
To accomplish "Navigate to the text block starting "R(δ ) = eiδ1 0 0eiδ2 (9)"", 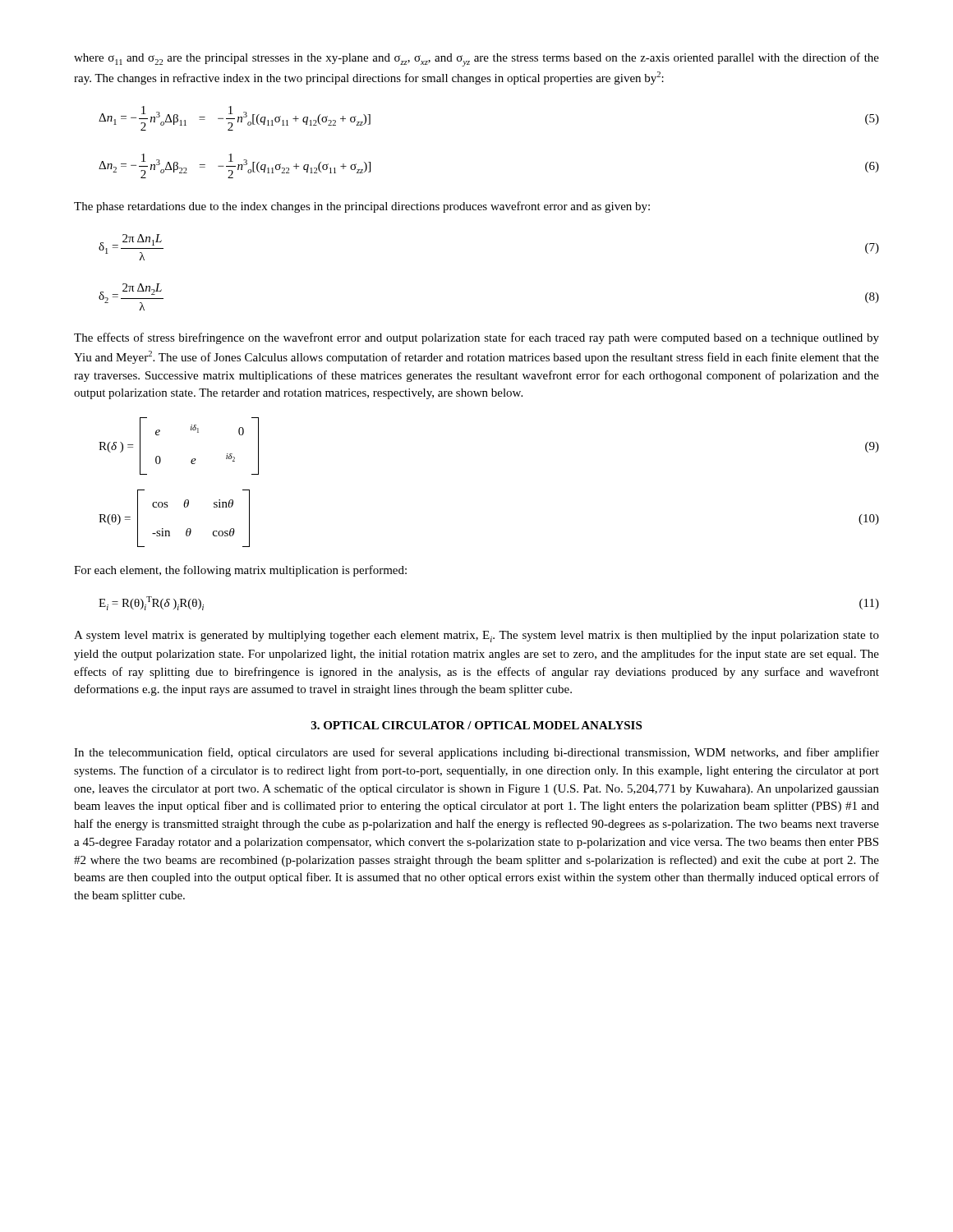I will pos(193,459).
